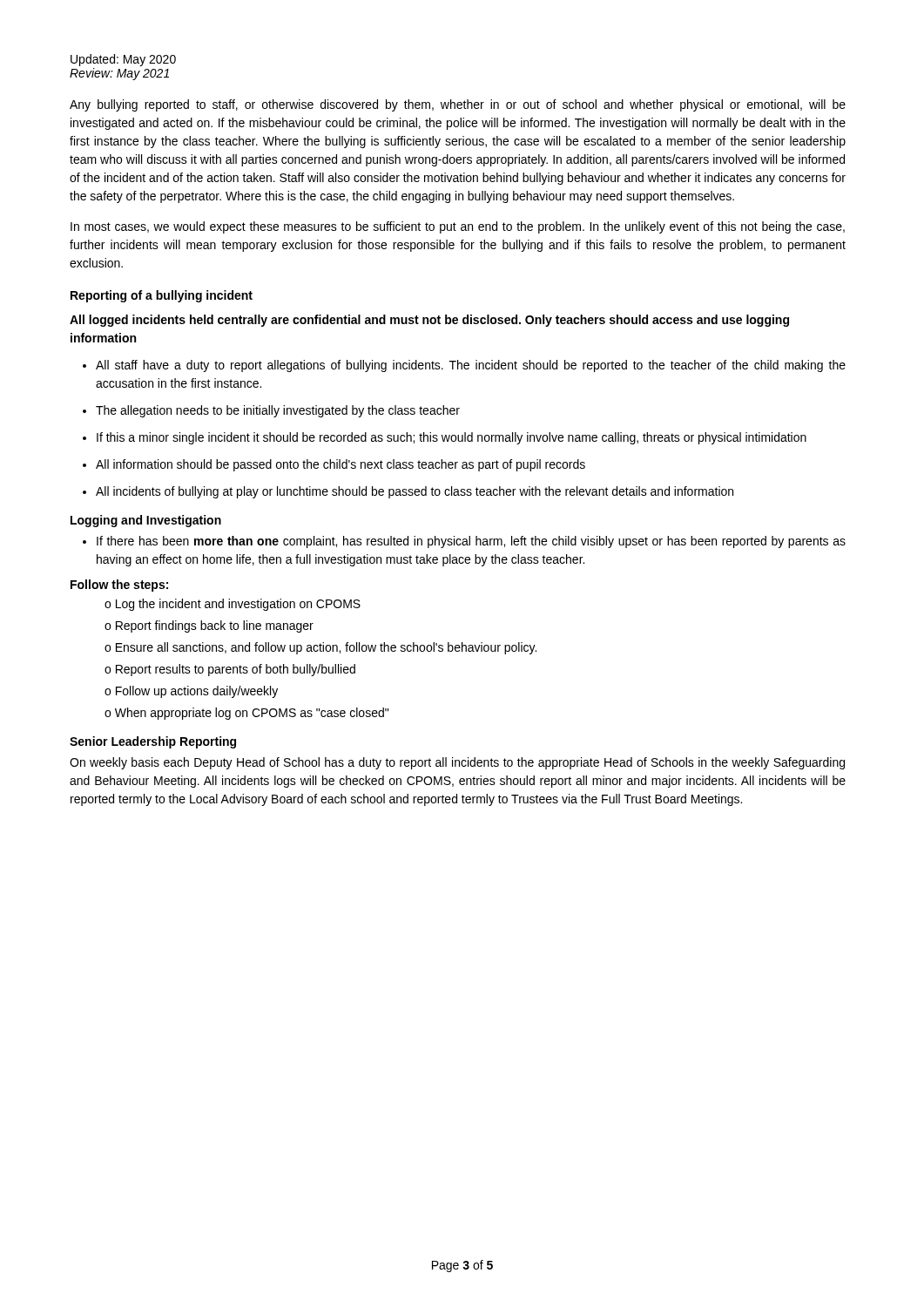The width and height of the screenshot is (924, 1307).
Task: Select the list item that reads "Log the incident and investigation"
Action: pyautogui.click(x=458, y=659)
